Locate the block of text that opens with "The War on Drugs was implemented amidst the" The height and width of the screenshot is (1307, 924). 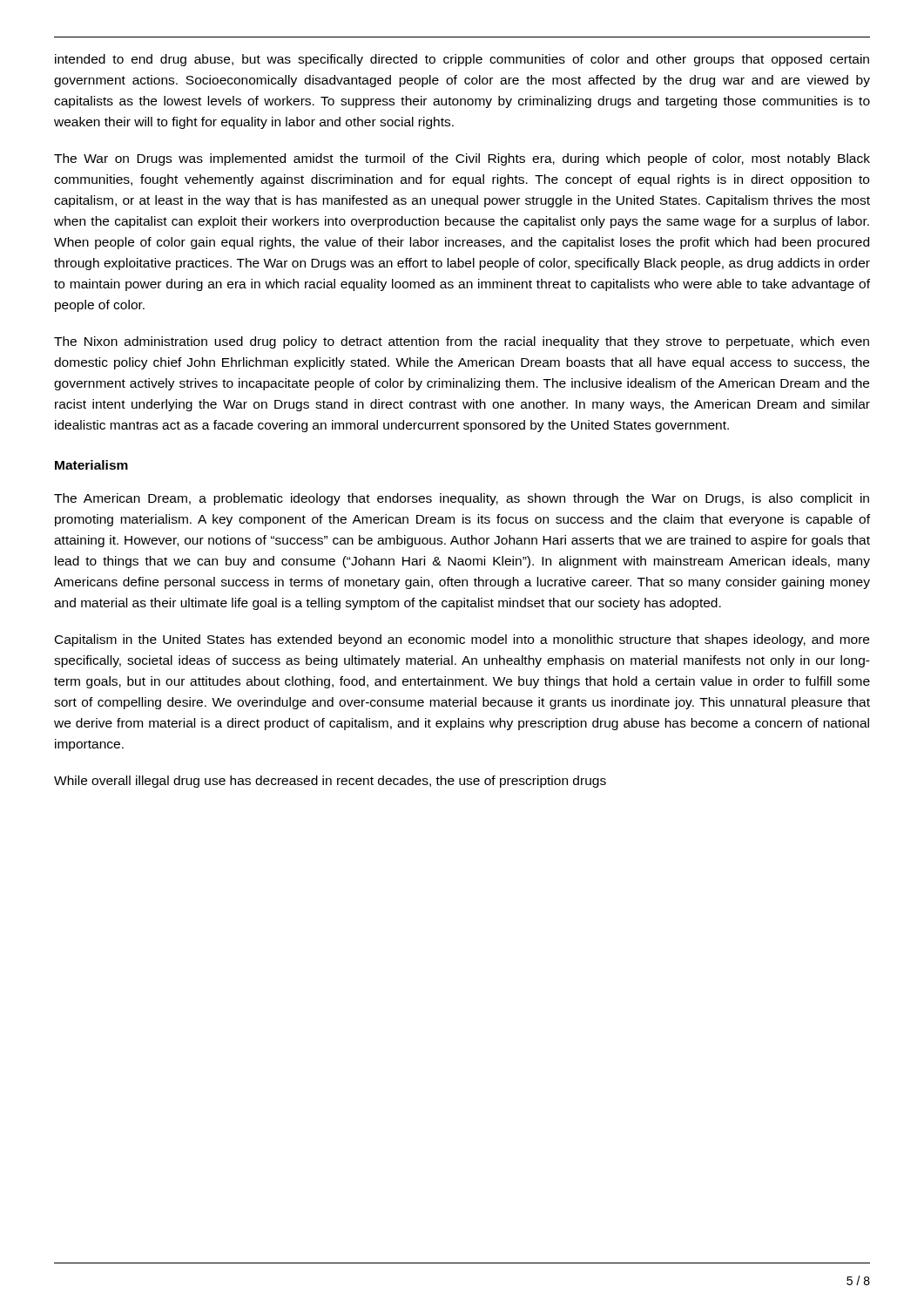[462, 231]
